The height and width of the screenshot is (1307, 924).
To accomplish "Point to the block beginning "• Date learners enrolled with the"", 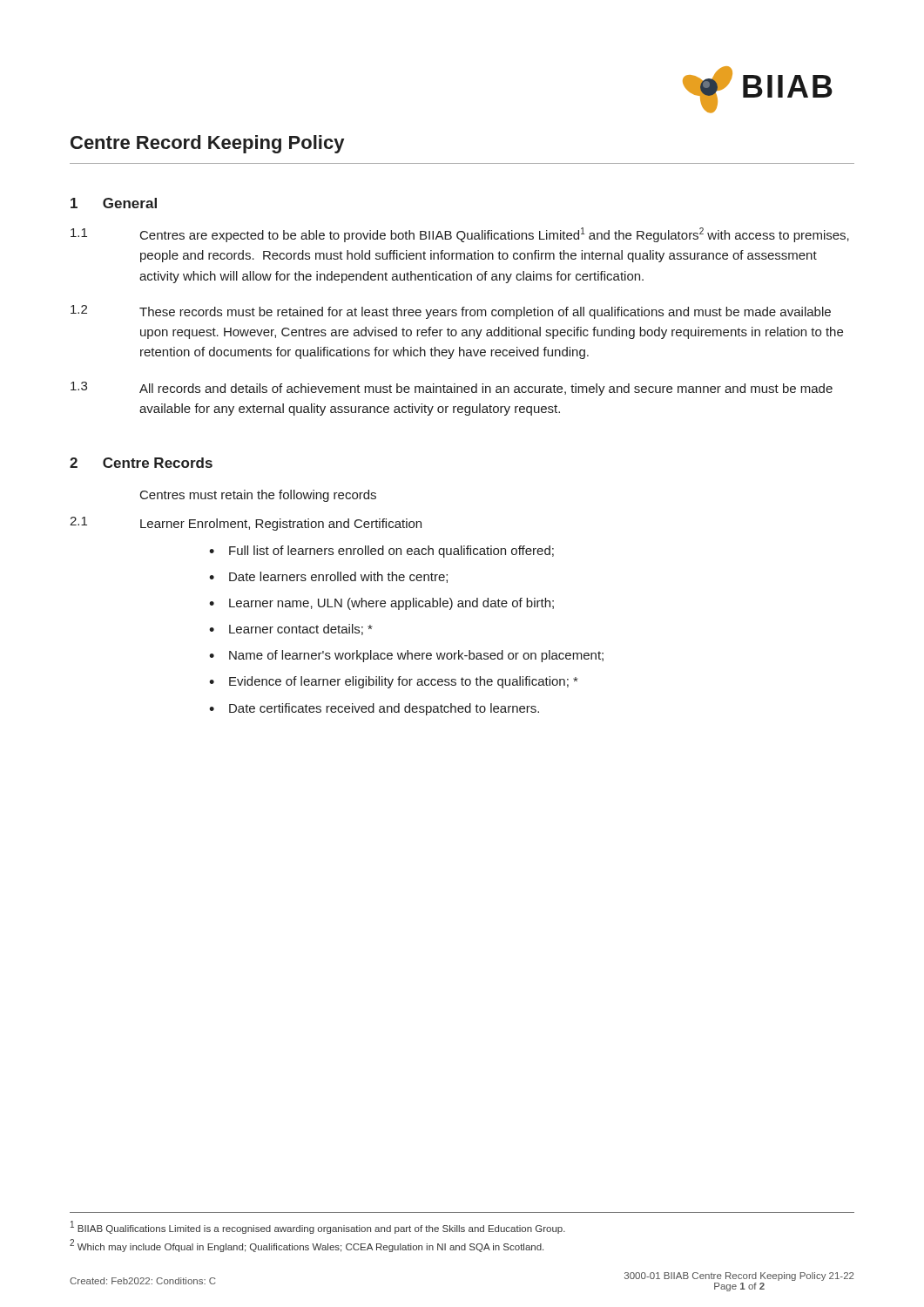I will click(x=328, y=577).
